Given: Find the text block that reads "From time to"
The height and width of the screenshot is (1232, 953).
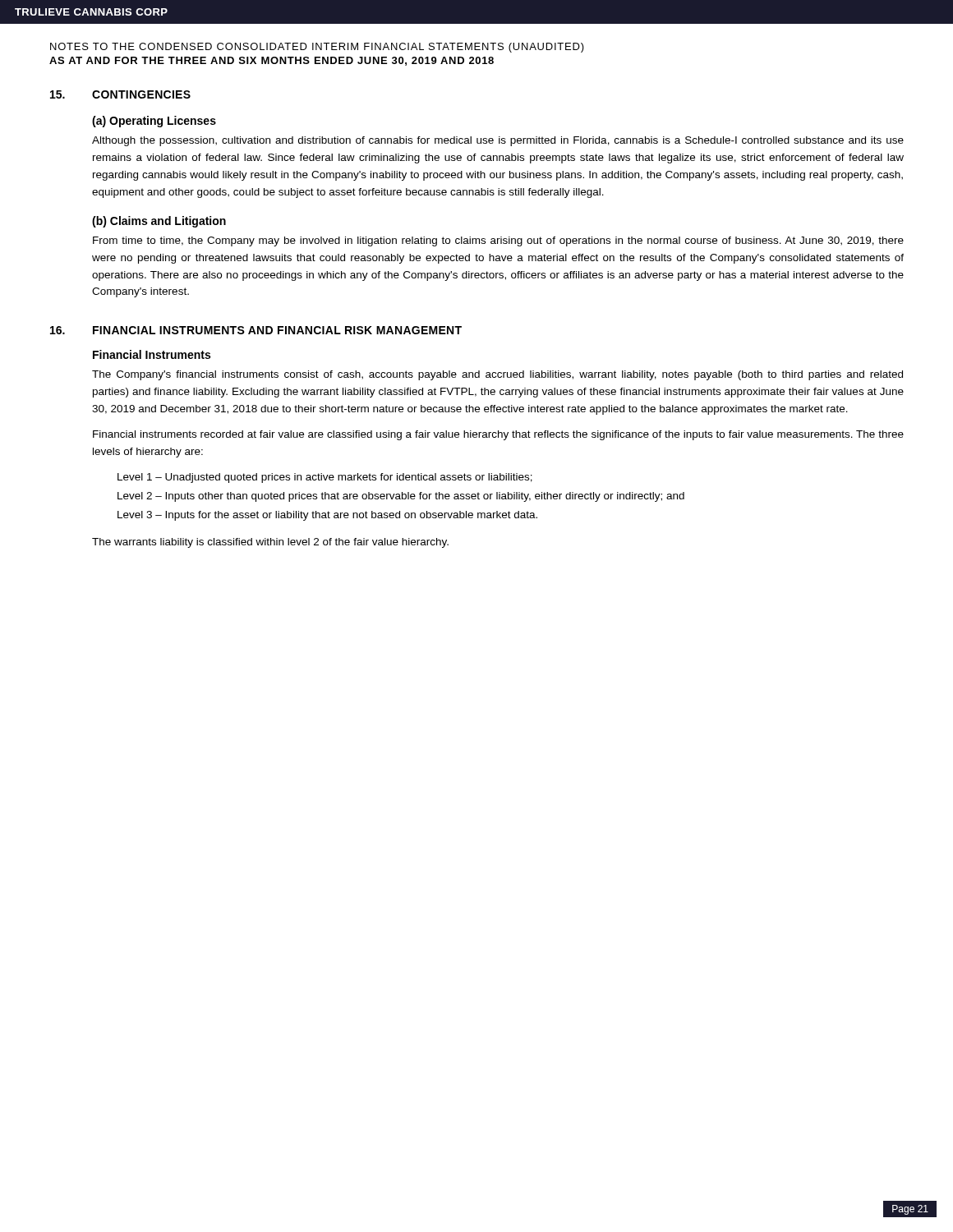Looking at the screenshot, I should 498,266.
